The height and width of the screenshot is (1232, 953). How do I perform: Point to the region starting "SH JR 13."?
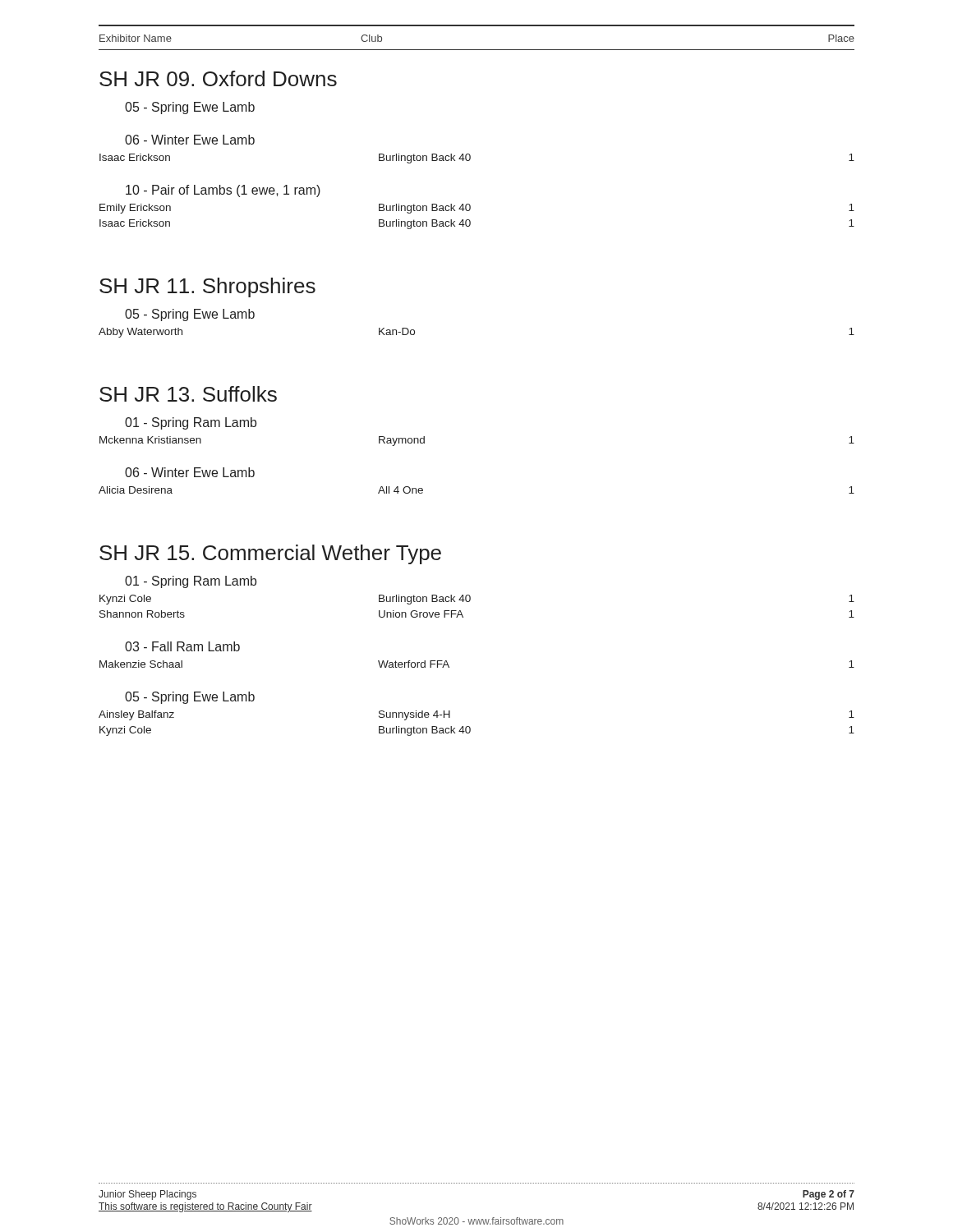click(x=188, y=394)
